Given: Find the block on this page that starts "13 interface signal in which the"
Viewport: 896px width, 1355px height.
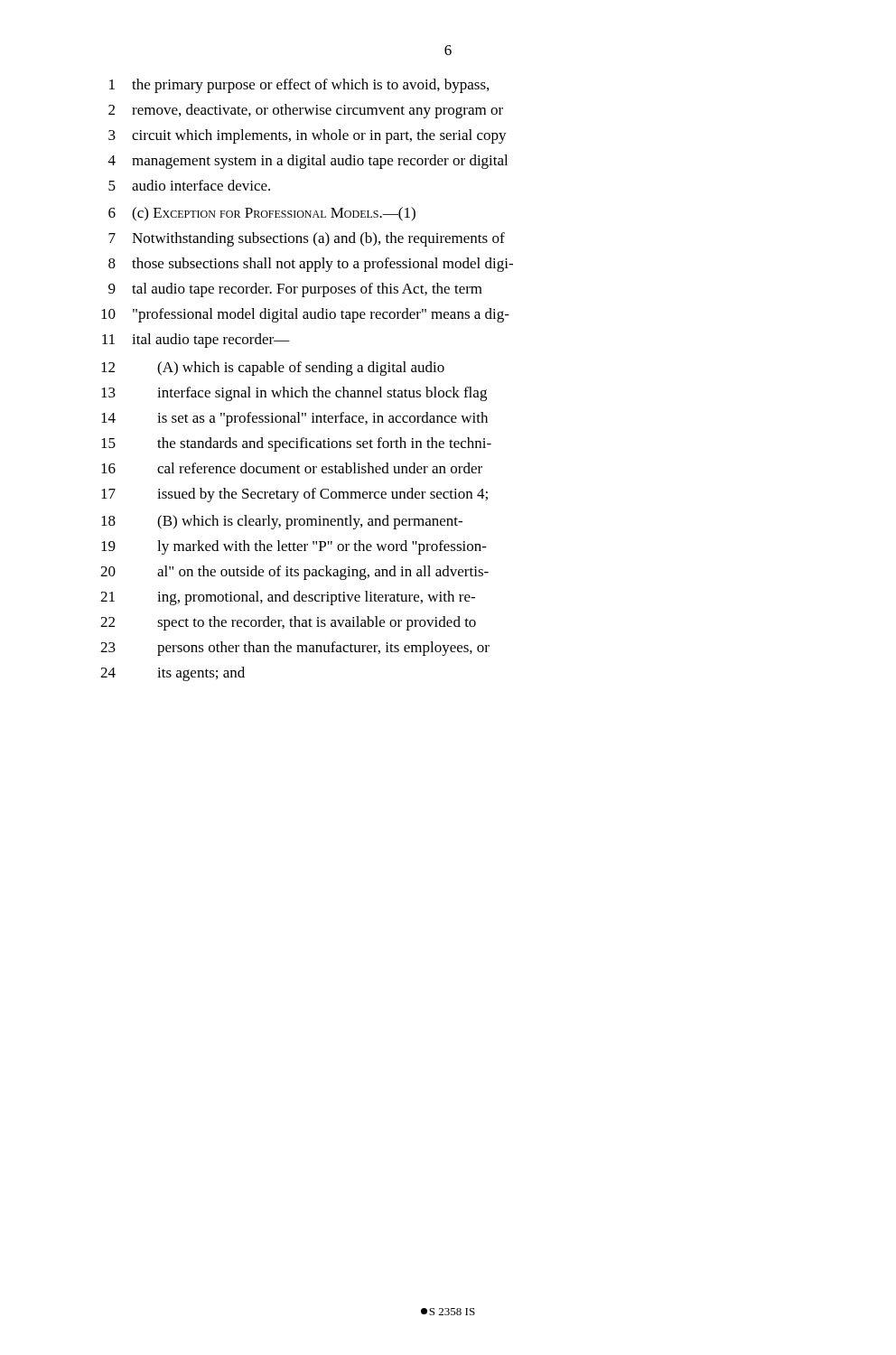Looking at the screenshot, I should tap(447, 393).
